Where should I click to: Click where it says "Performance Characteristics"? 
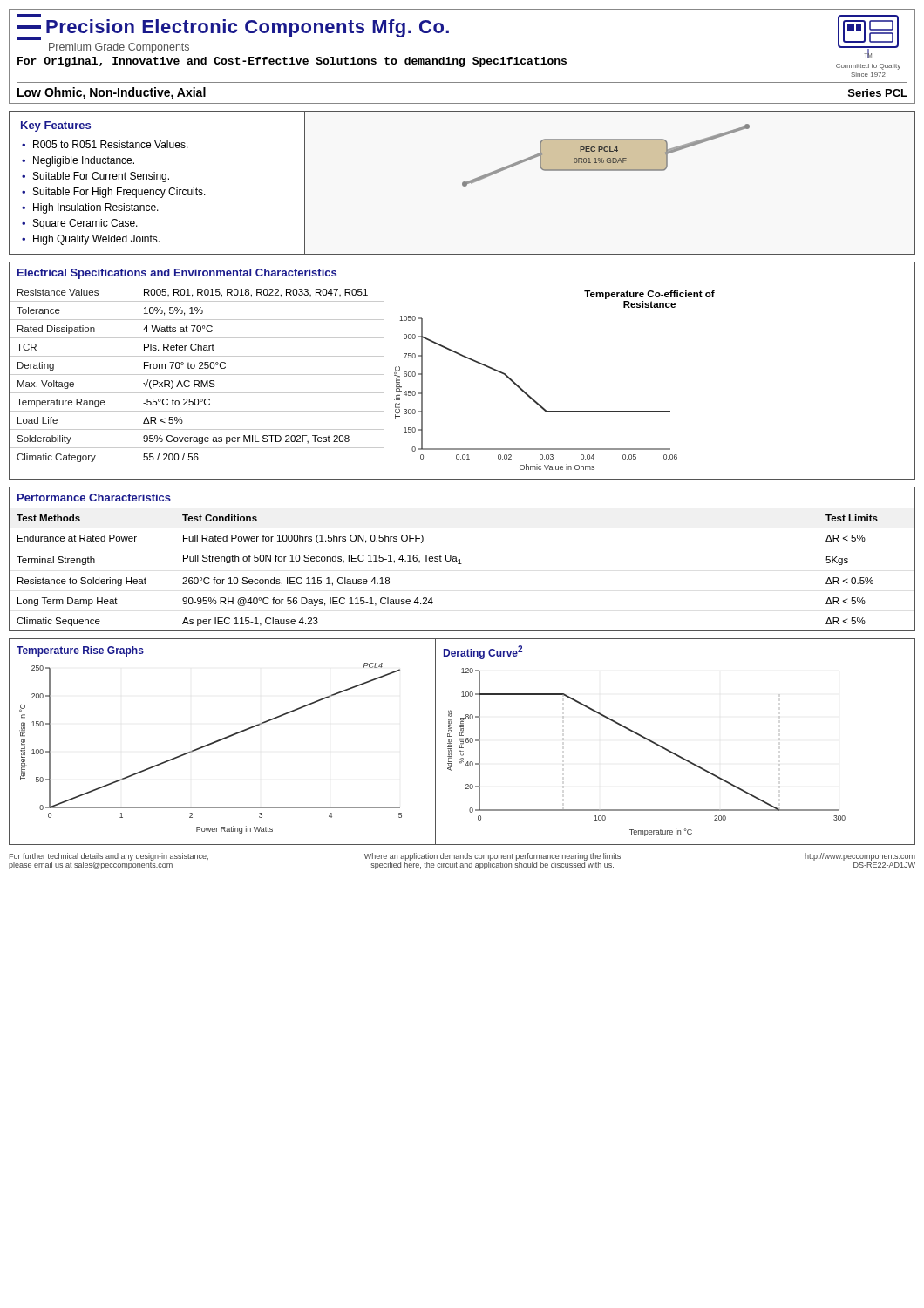click(94, 498)
